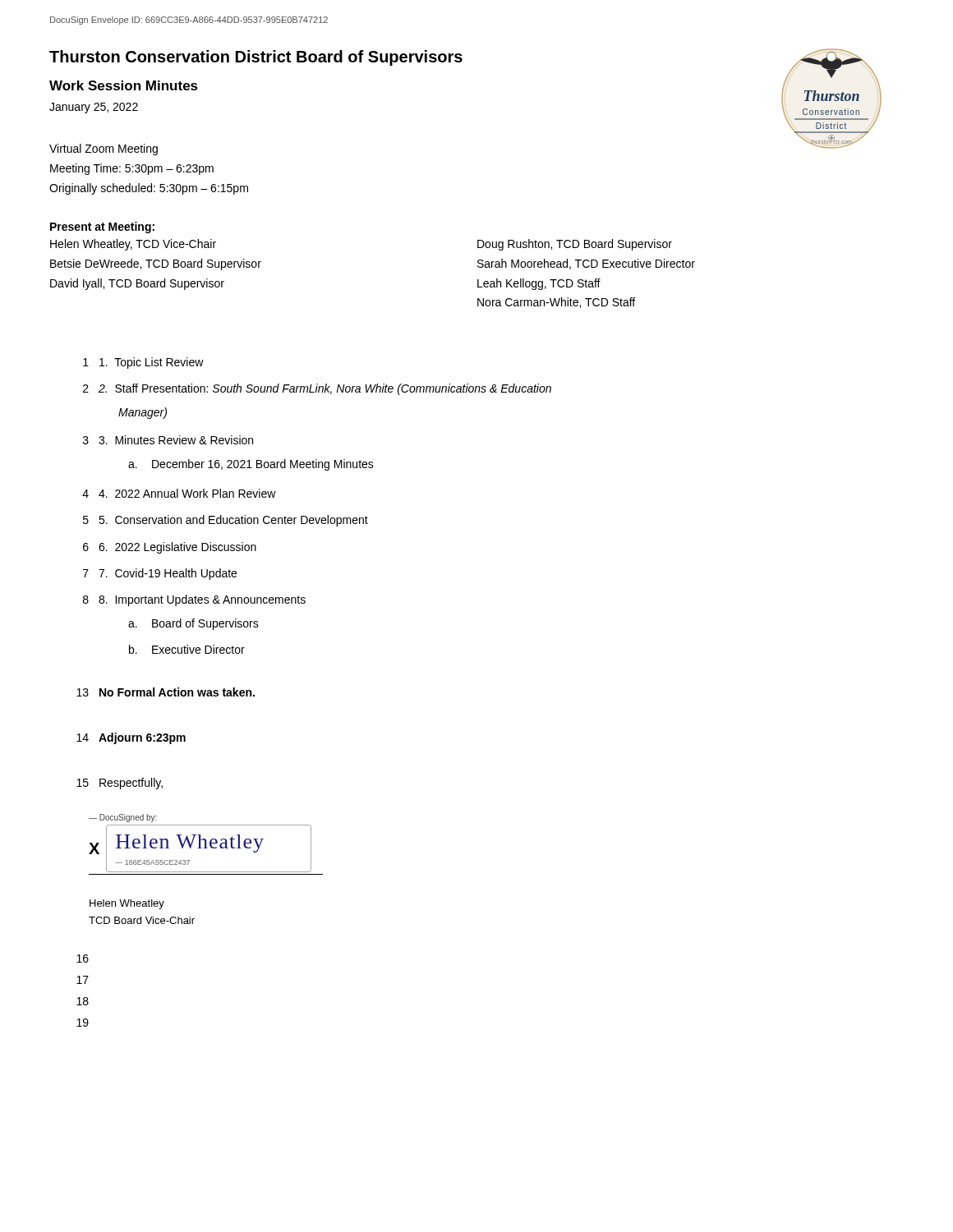Select the list item that reads "7 7. Covid-19 Health Update"
The height and width of the screenshot is (1232, 953).
(x=160, y=574)
